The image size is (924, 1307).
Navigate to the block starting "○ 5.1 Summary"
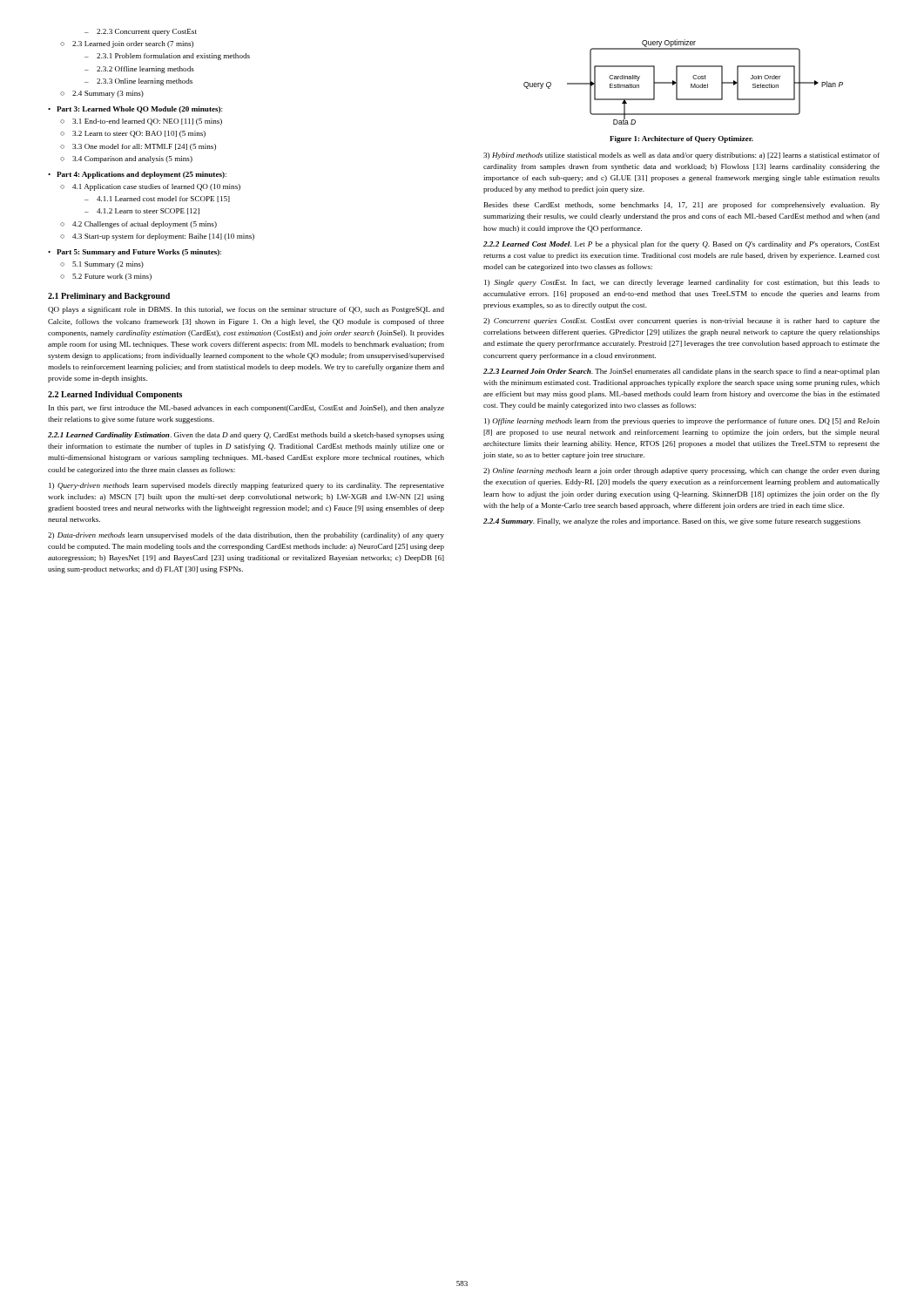tap(102, 265)
